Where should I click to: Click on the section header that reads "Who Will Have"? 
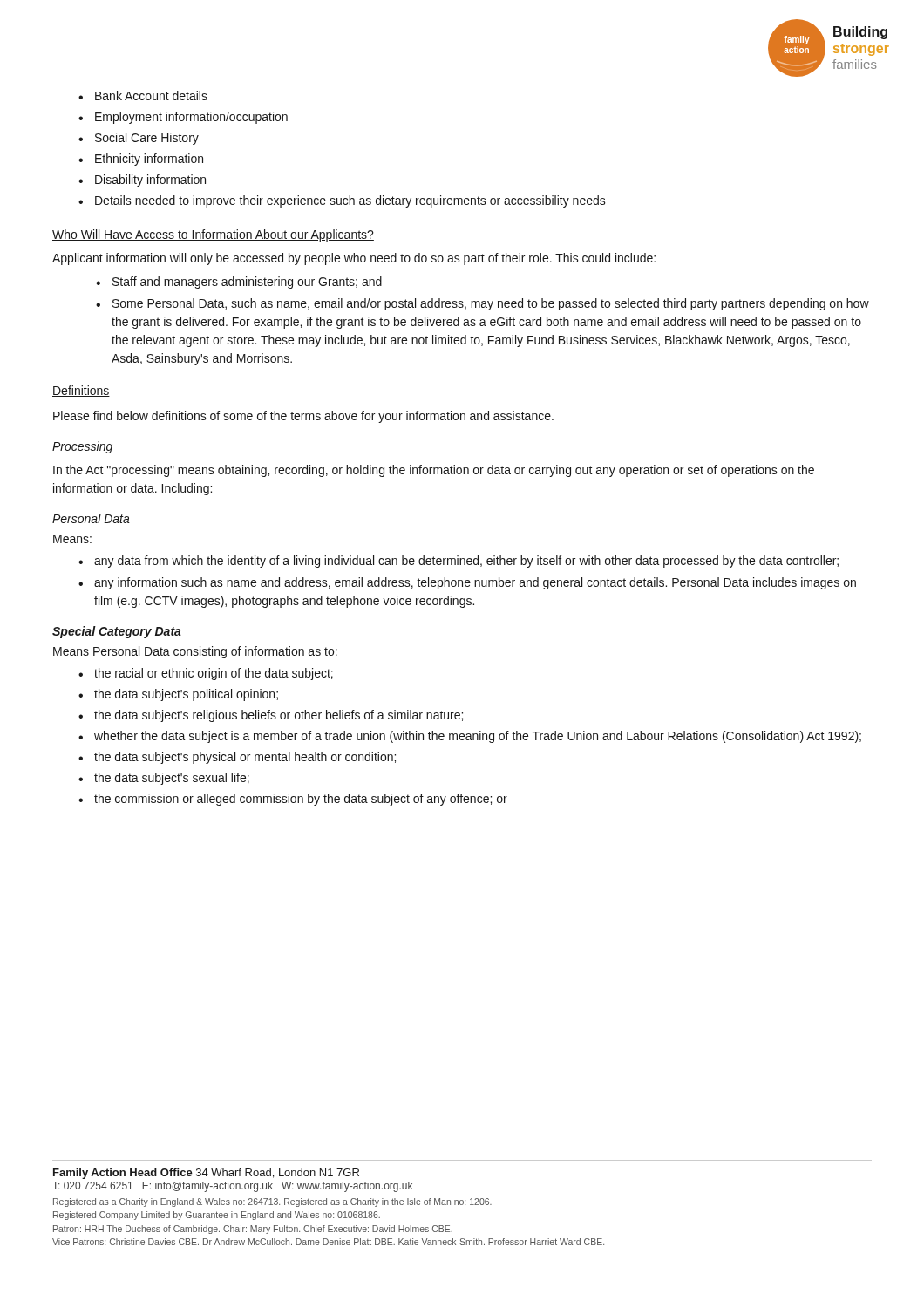pos(213,235)
